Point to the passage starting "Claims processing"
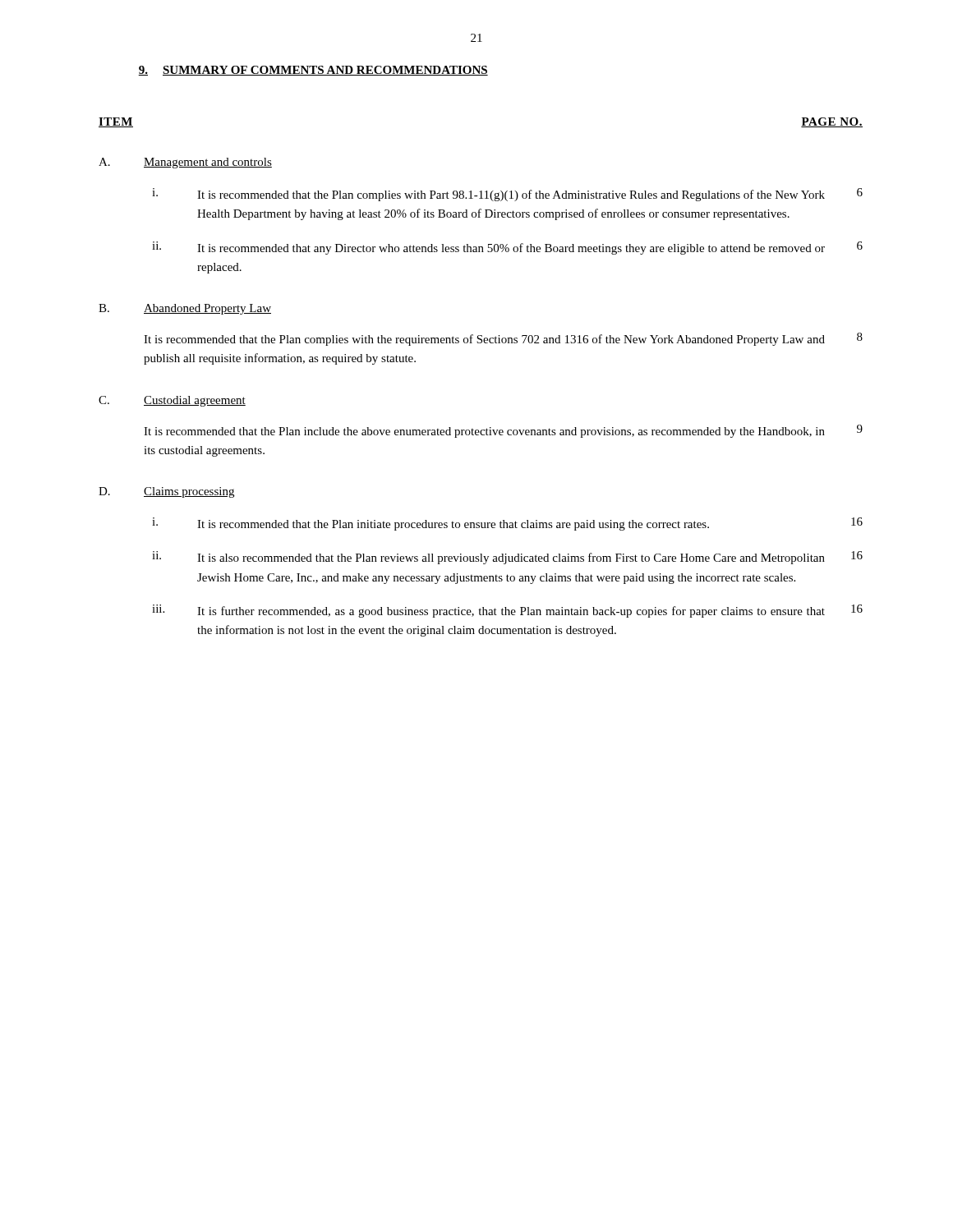 point(189,491)
